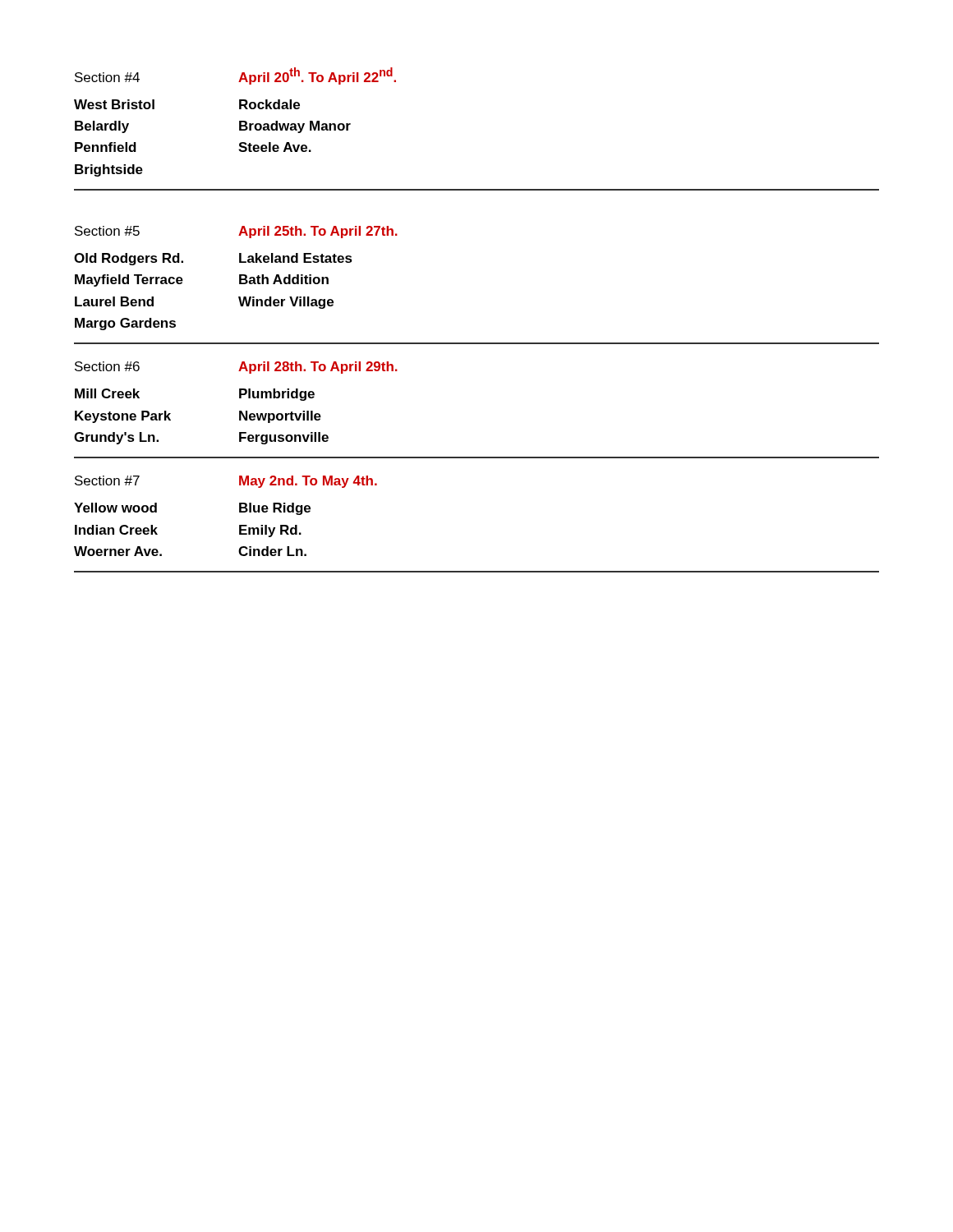Locate the text "Margo Gardens"

125,323
